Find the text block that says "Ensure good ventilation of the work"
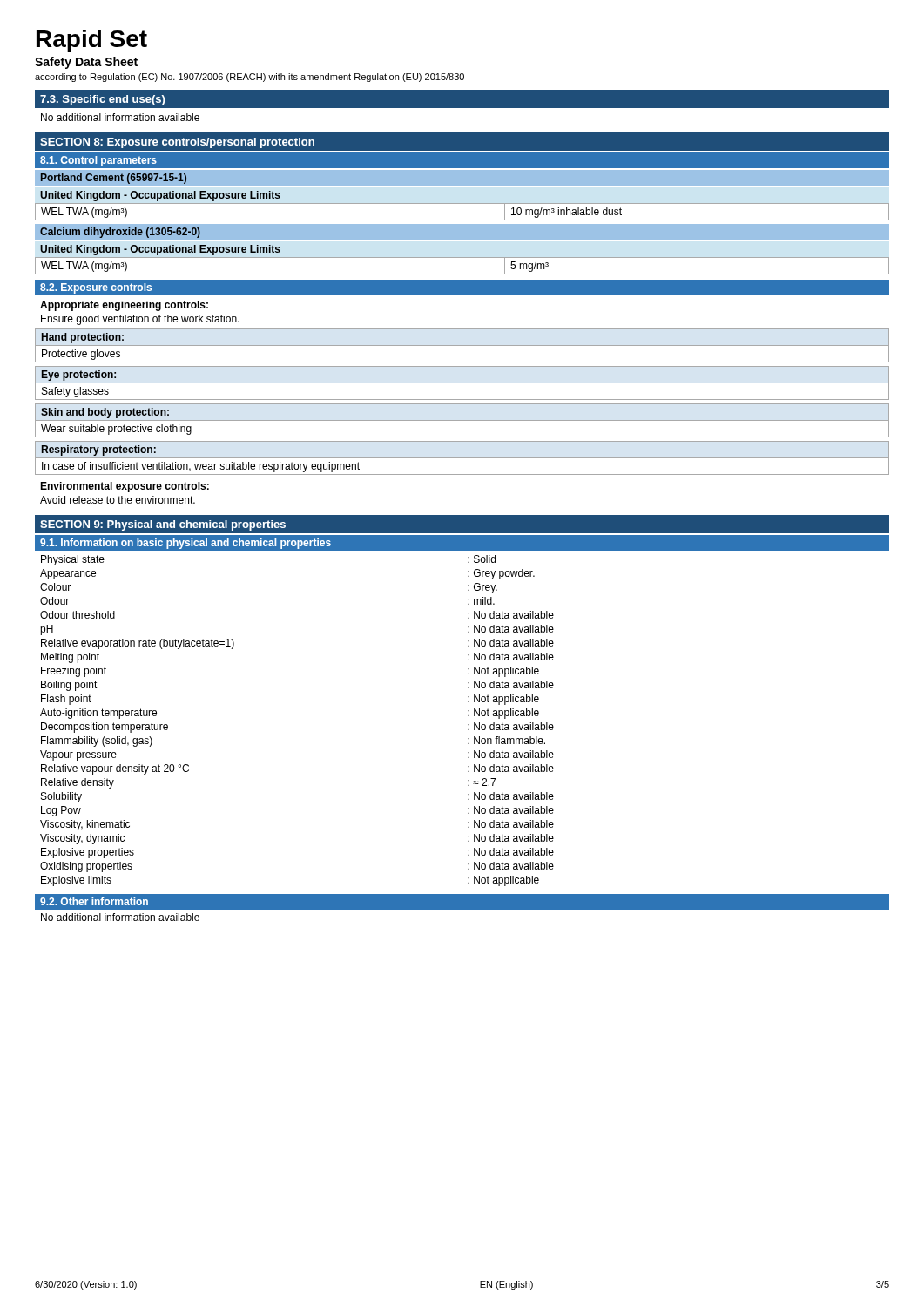924x1307 pixels. point(140,319)
